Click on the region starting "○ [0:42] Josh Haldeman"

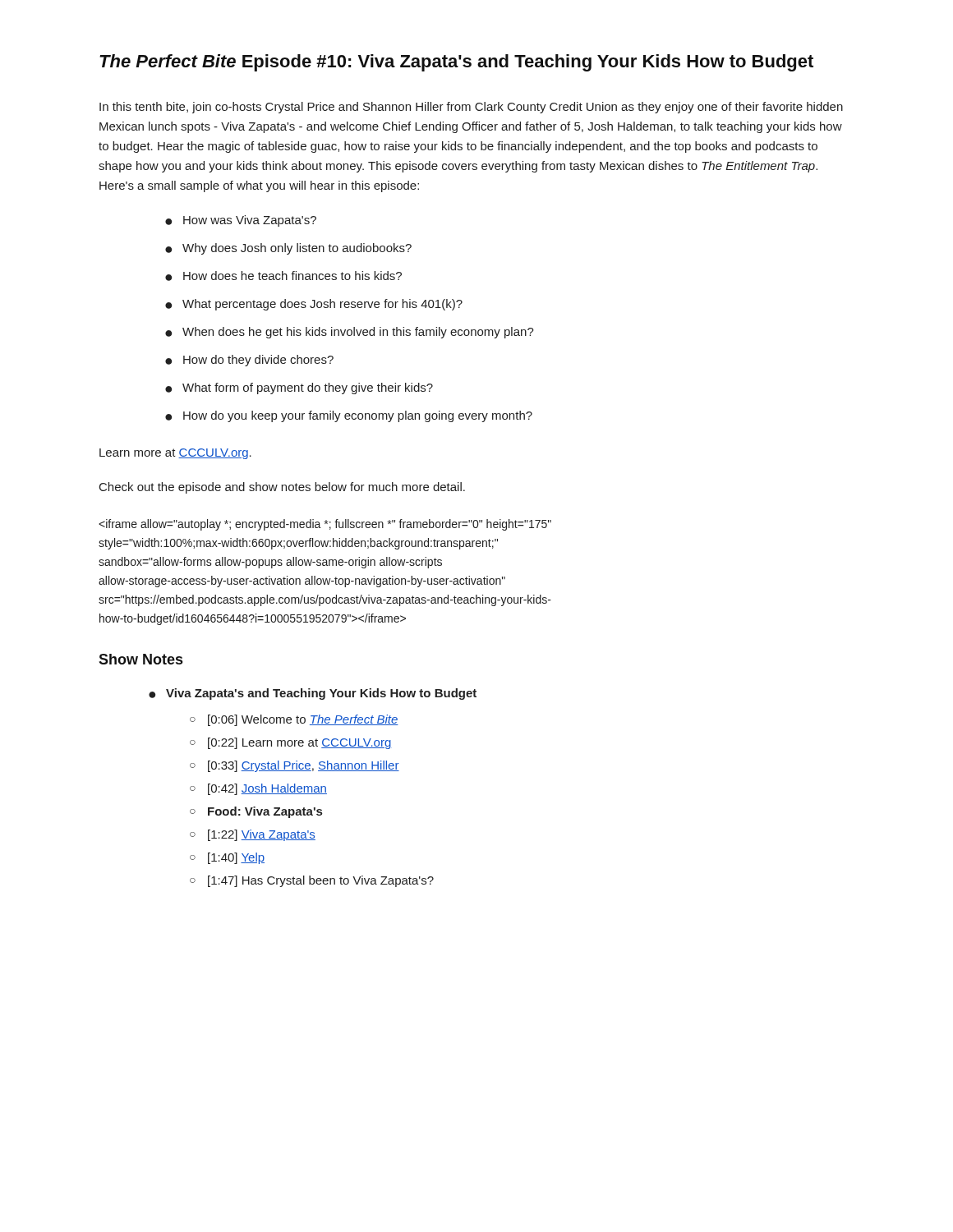[258, 789]
